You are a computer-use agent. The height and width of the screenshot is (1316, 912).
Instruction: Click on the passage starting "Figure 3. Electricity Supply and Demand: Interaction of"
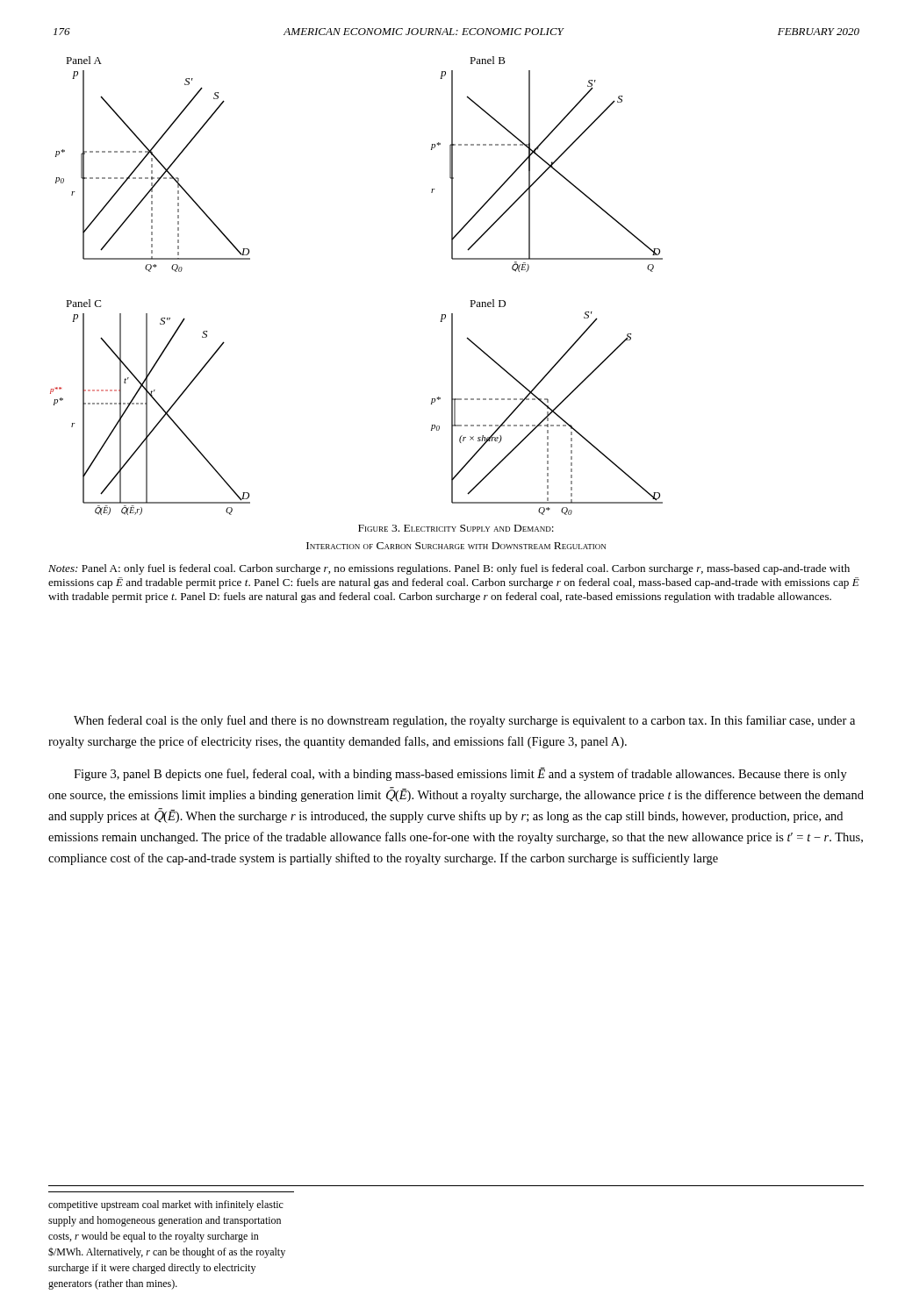[x=456, y=537]
